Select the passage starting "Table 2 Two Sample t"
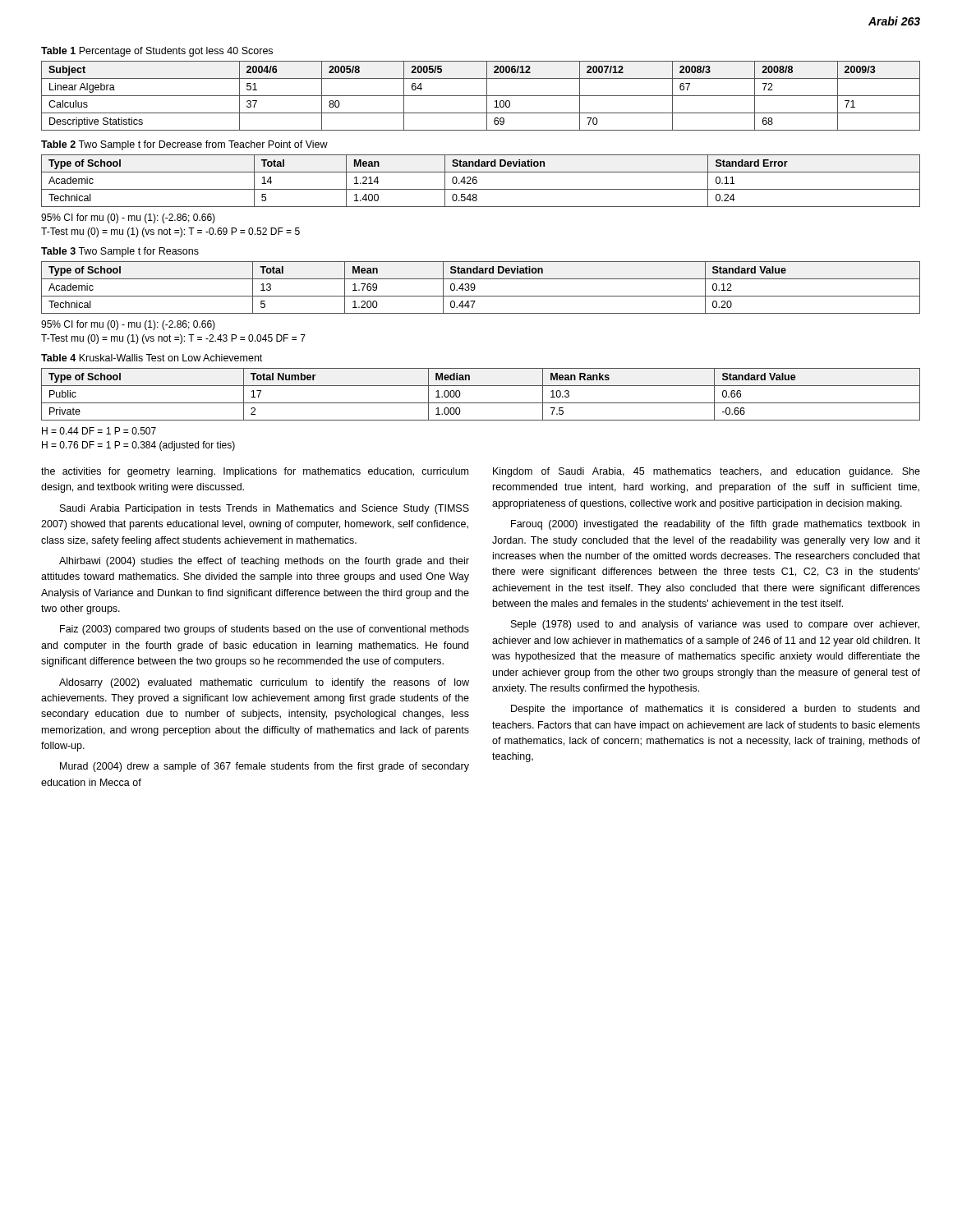Screen dimensions: 1232x953 pyautogui.click(x=184, y=145)
